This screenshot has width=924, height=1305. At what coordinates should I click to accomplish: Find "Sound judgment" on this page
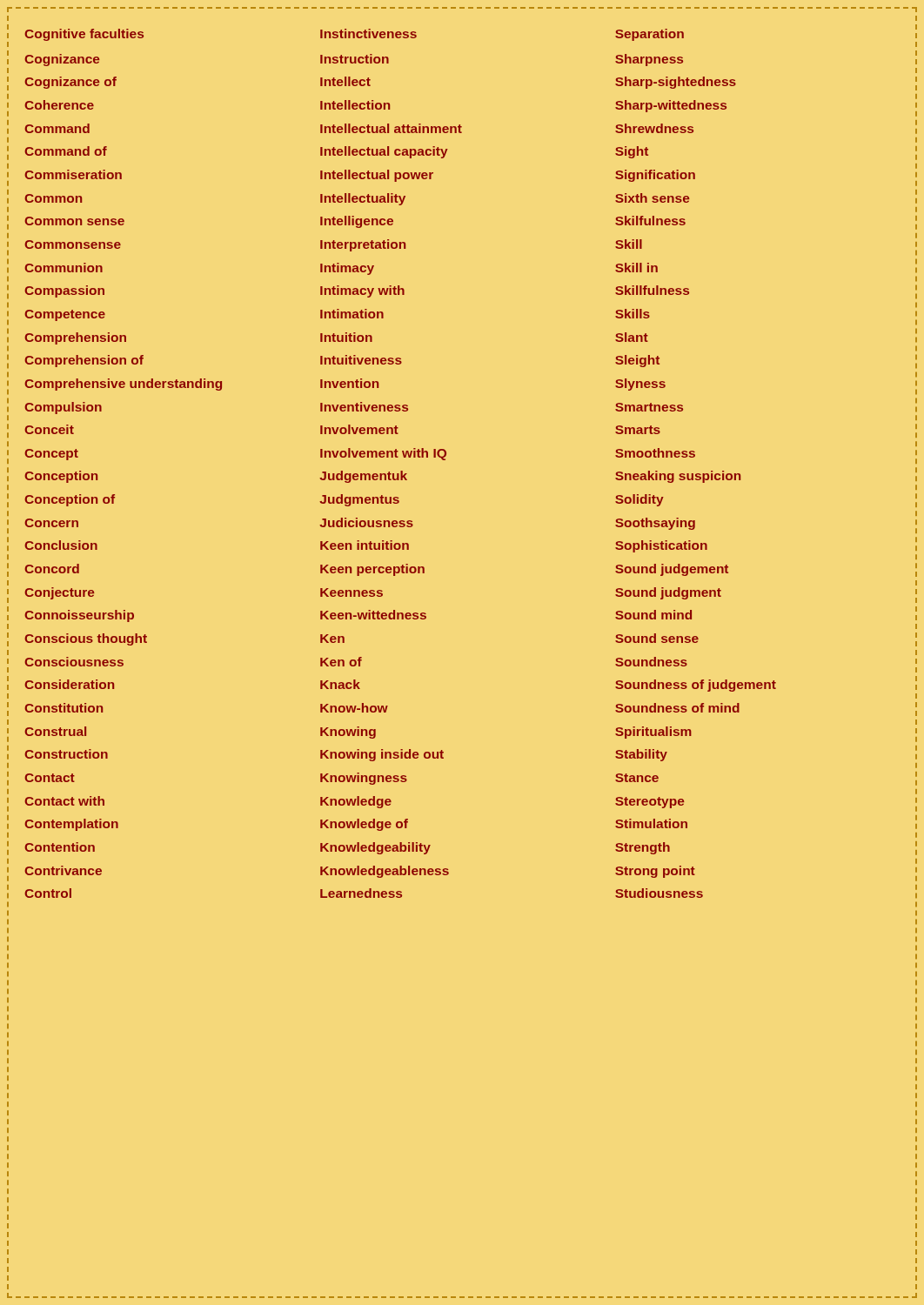pyautogui.click(x=668, y=592)
